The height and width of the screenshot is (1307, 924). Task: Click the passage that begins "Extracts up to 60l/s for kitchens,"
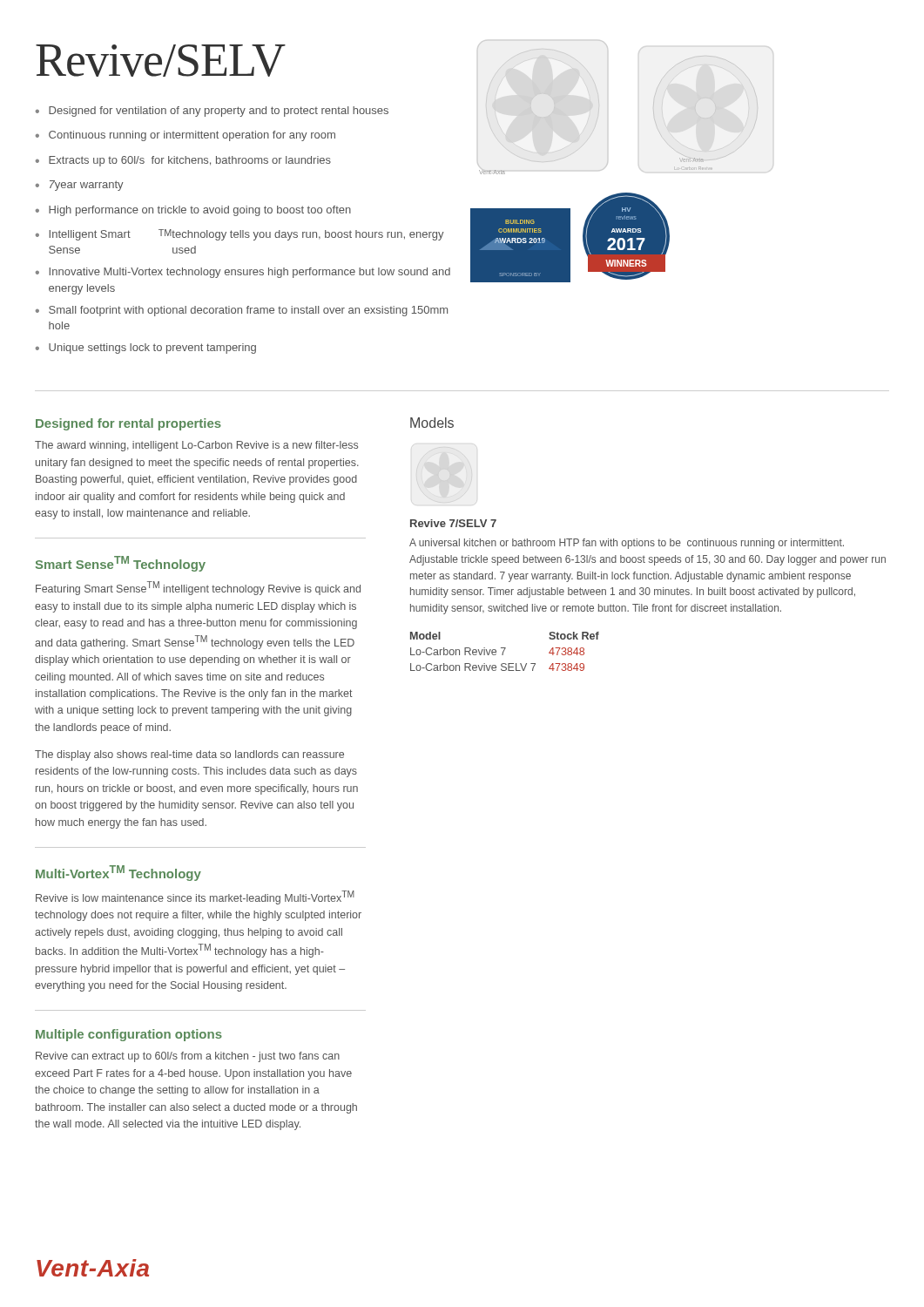tap(190, 160)
